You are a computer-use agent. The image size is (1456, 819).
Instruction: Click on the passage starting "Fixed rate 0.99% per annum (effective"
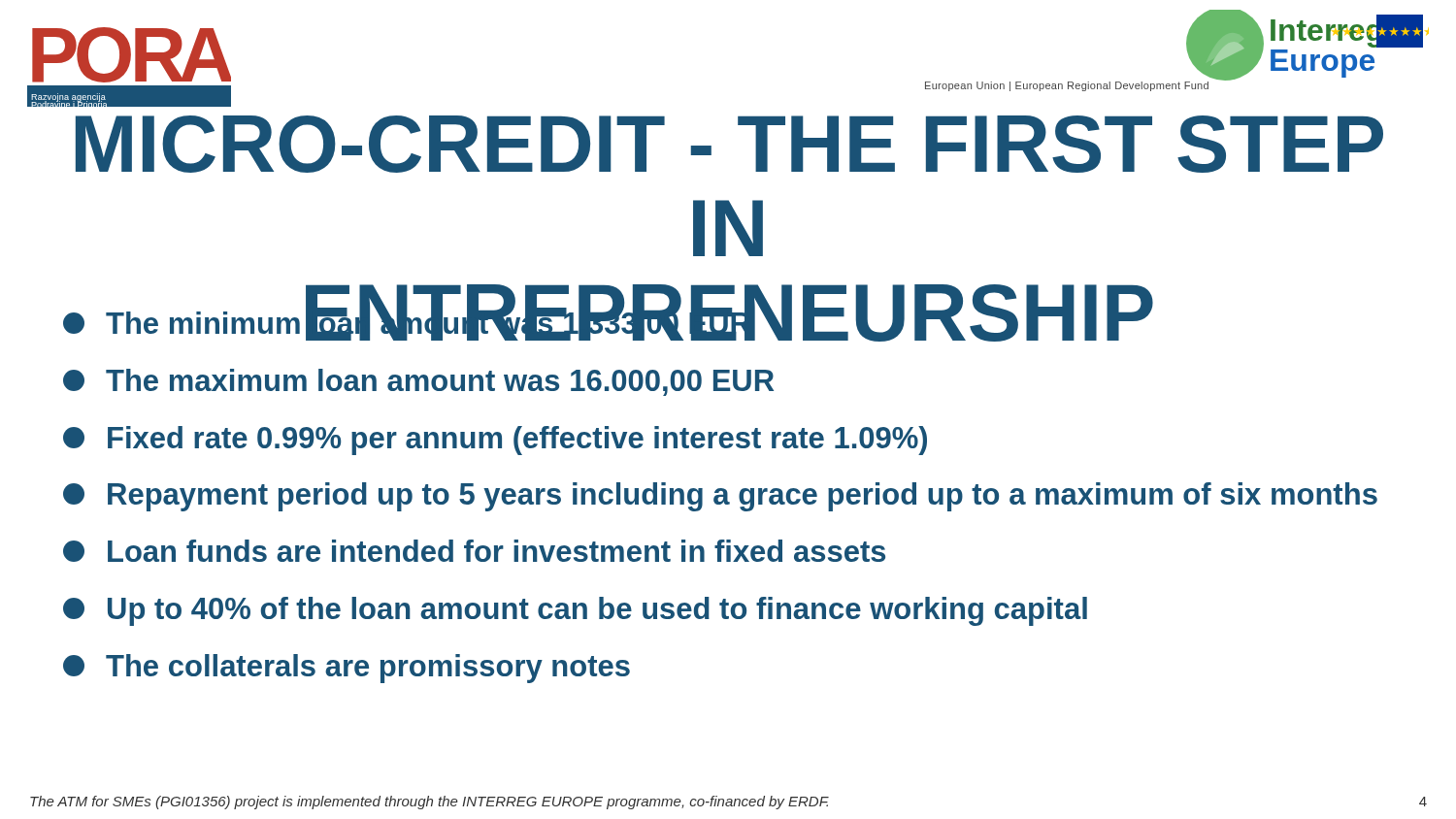tap(728, 438)
